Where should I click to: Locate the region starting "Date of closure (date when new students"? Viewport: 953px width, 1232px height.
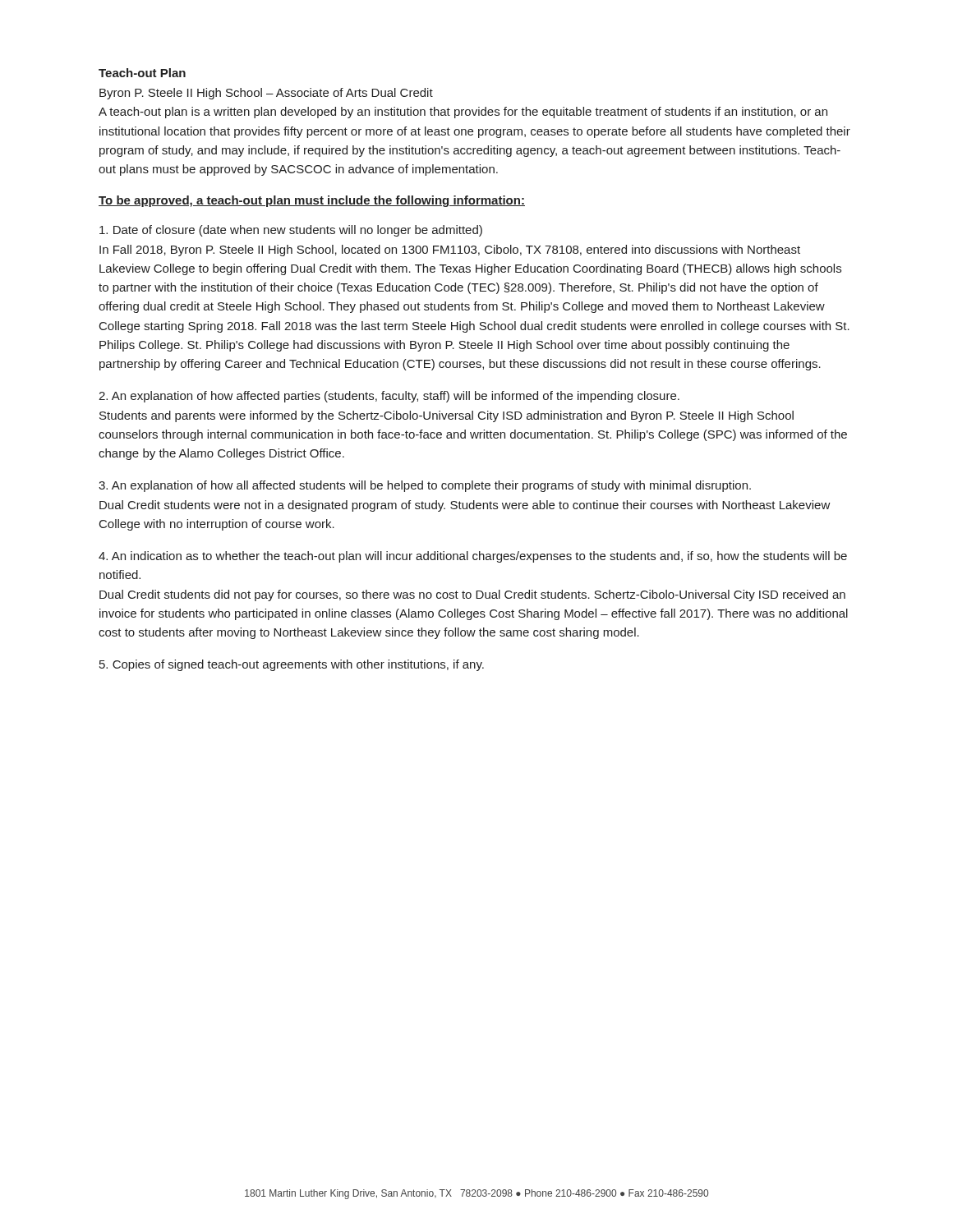coord(476,297)
